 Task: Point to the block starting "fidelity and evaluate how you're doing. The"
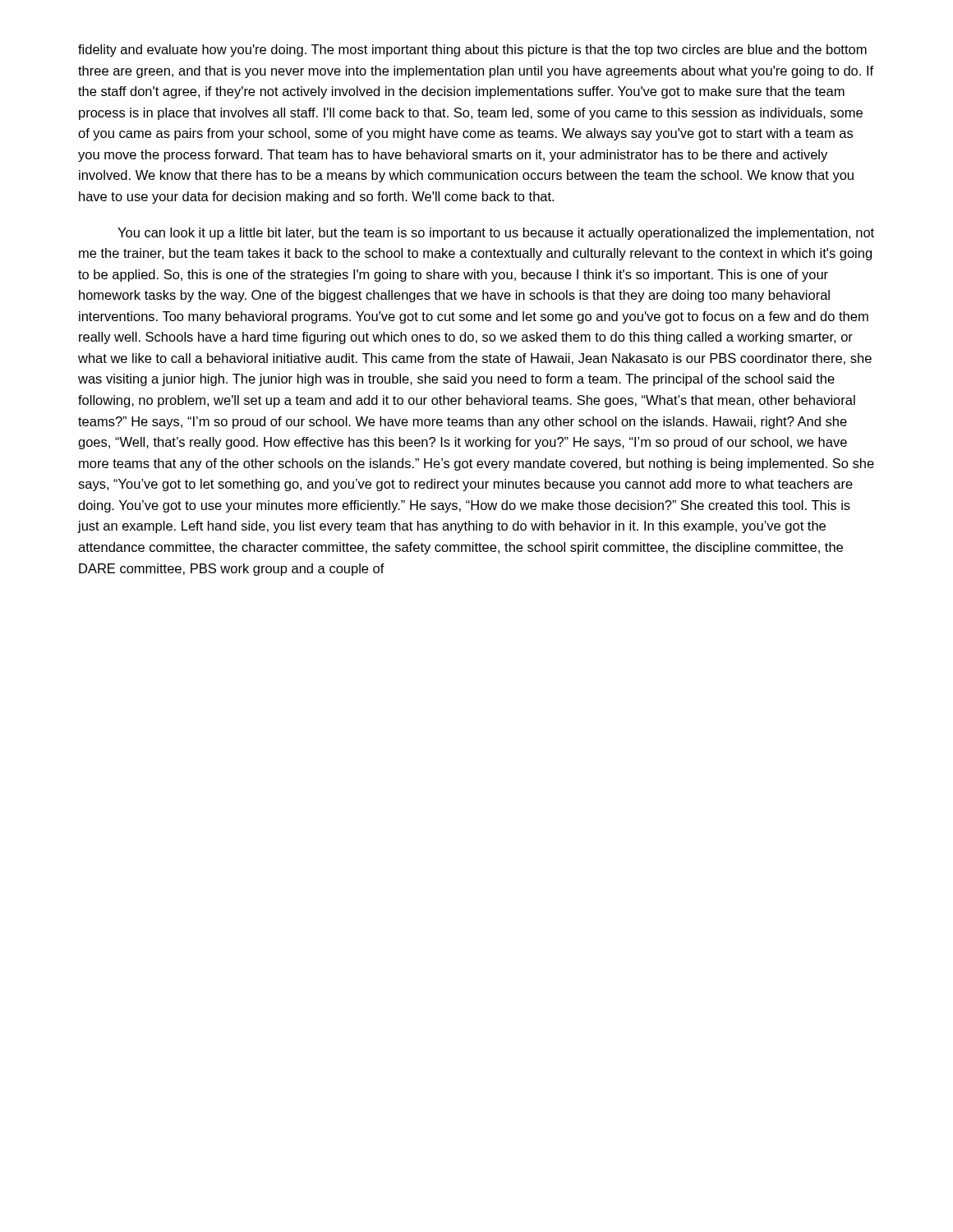tap(476, 123)
